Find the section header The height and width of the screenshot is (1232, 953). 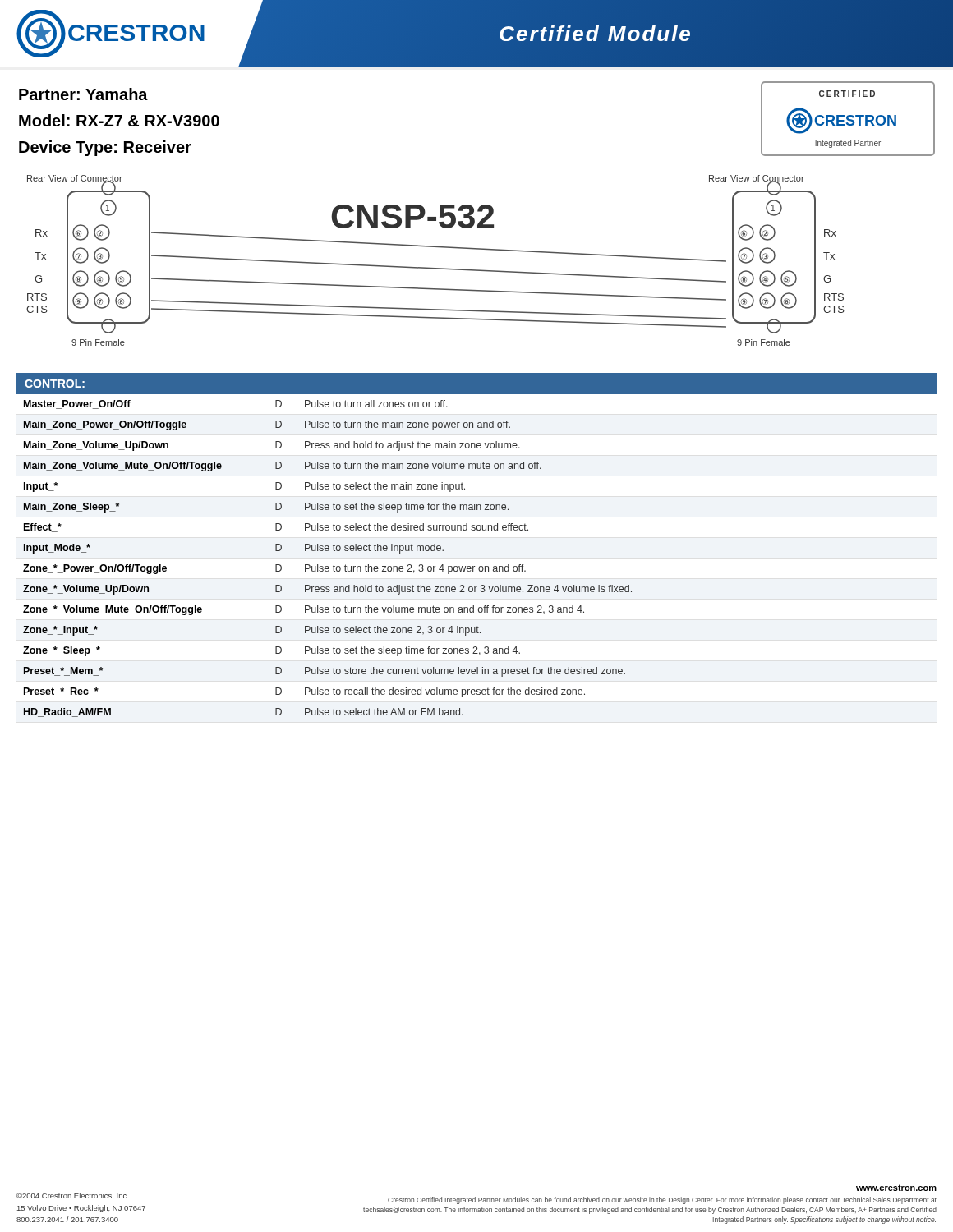[55, 384]
